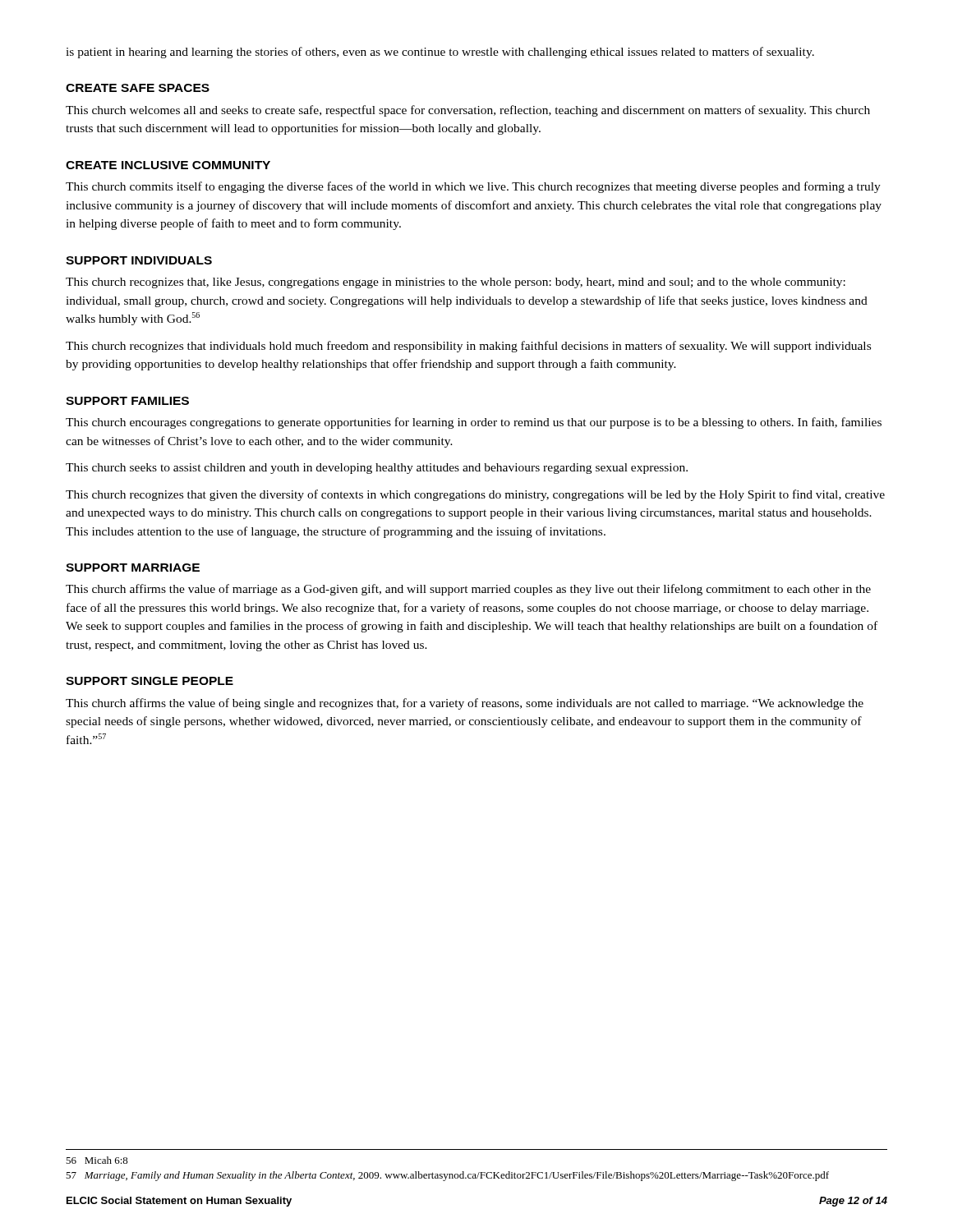Screen dimensions: 1232x953
Task: Where is the passage that starts "This church commits itself to"?
Action: 474,205
